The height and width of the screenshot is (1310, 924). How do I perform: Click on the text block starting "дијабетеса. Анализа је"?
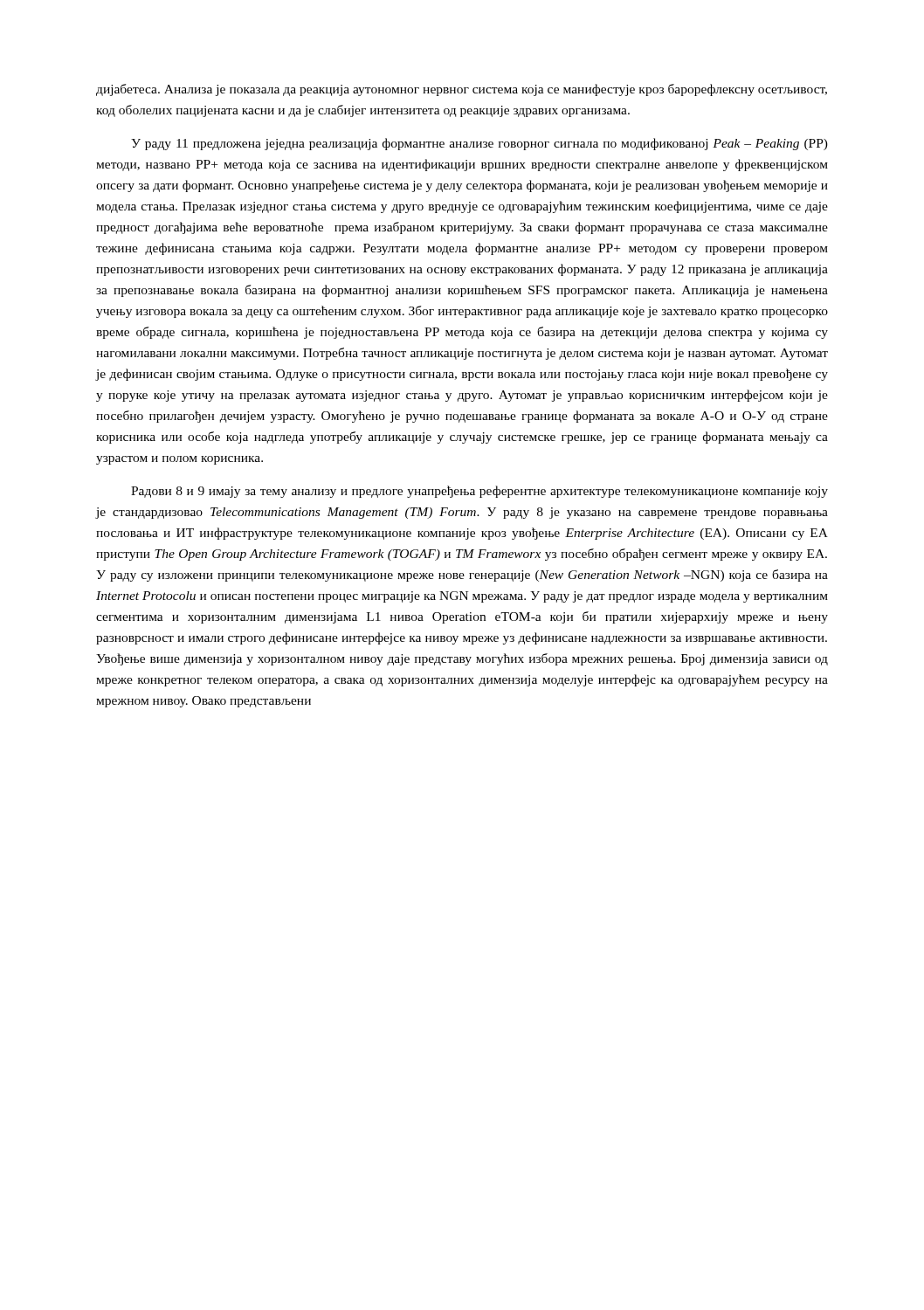tap(462, 99)
